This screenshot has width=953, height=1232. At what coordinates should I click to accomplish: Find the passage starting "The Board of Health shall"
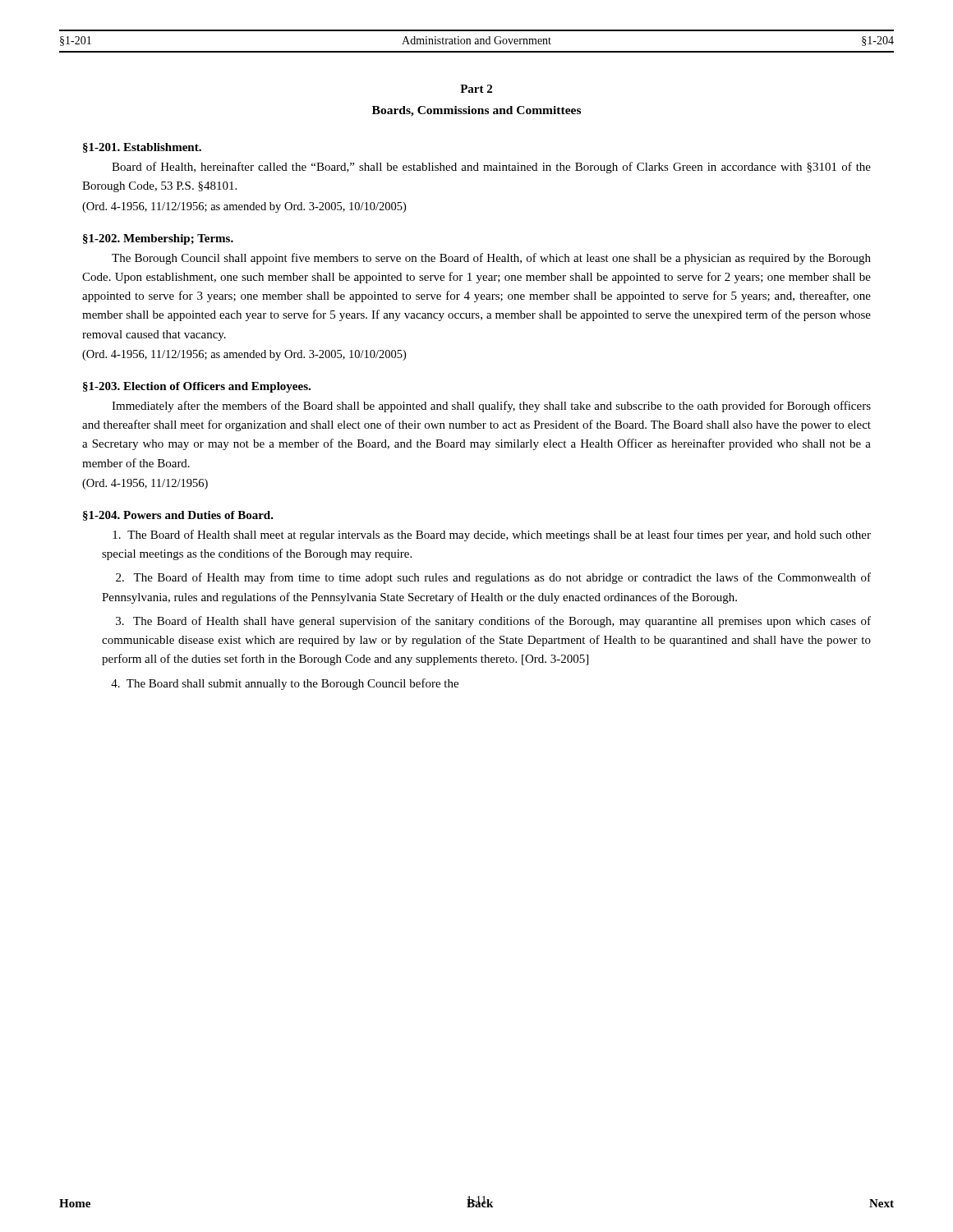[486, 544]
